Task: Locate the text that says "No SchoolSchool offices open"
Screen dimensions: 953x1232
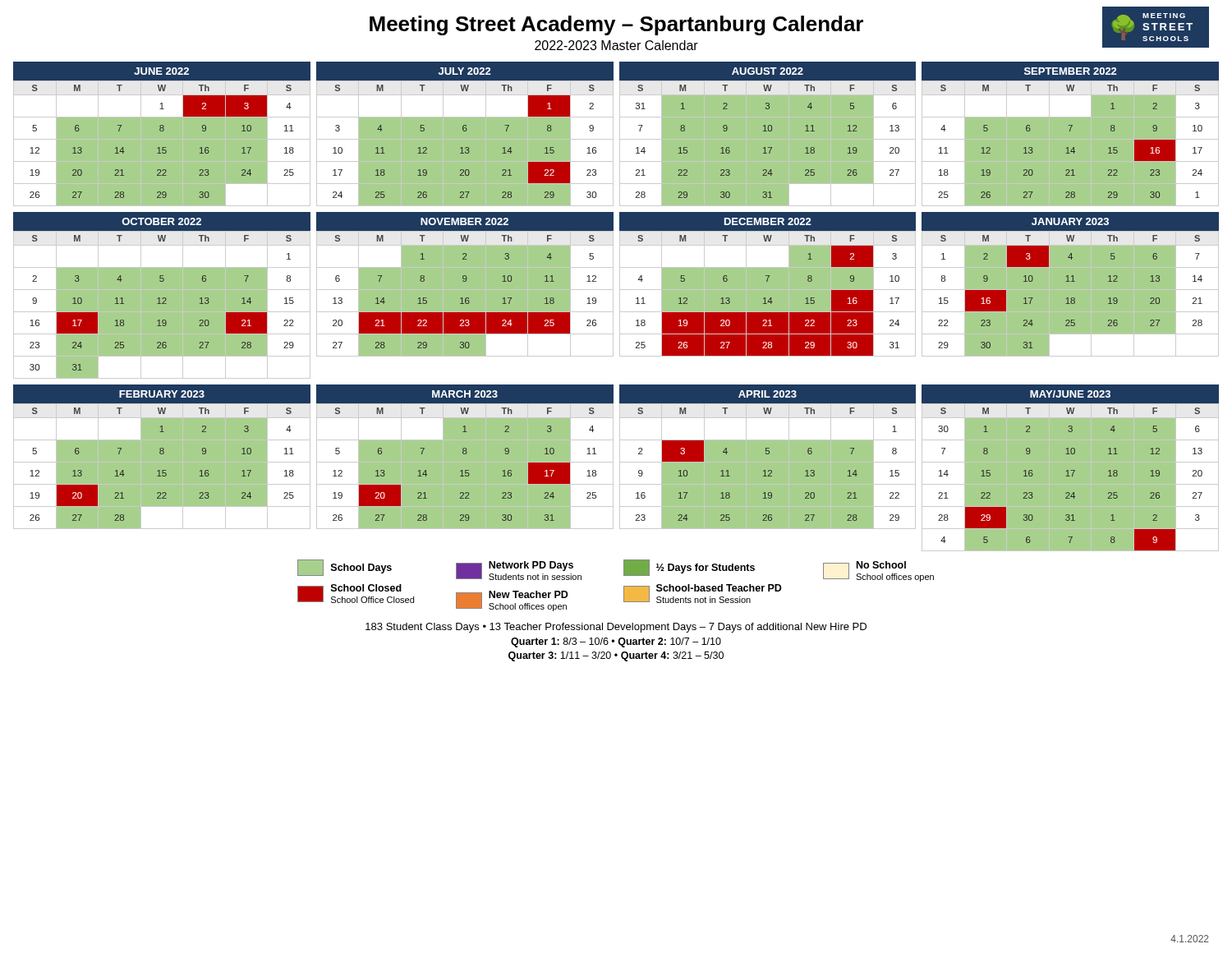Action: click(x=879, y=571)
